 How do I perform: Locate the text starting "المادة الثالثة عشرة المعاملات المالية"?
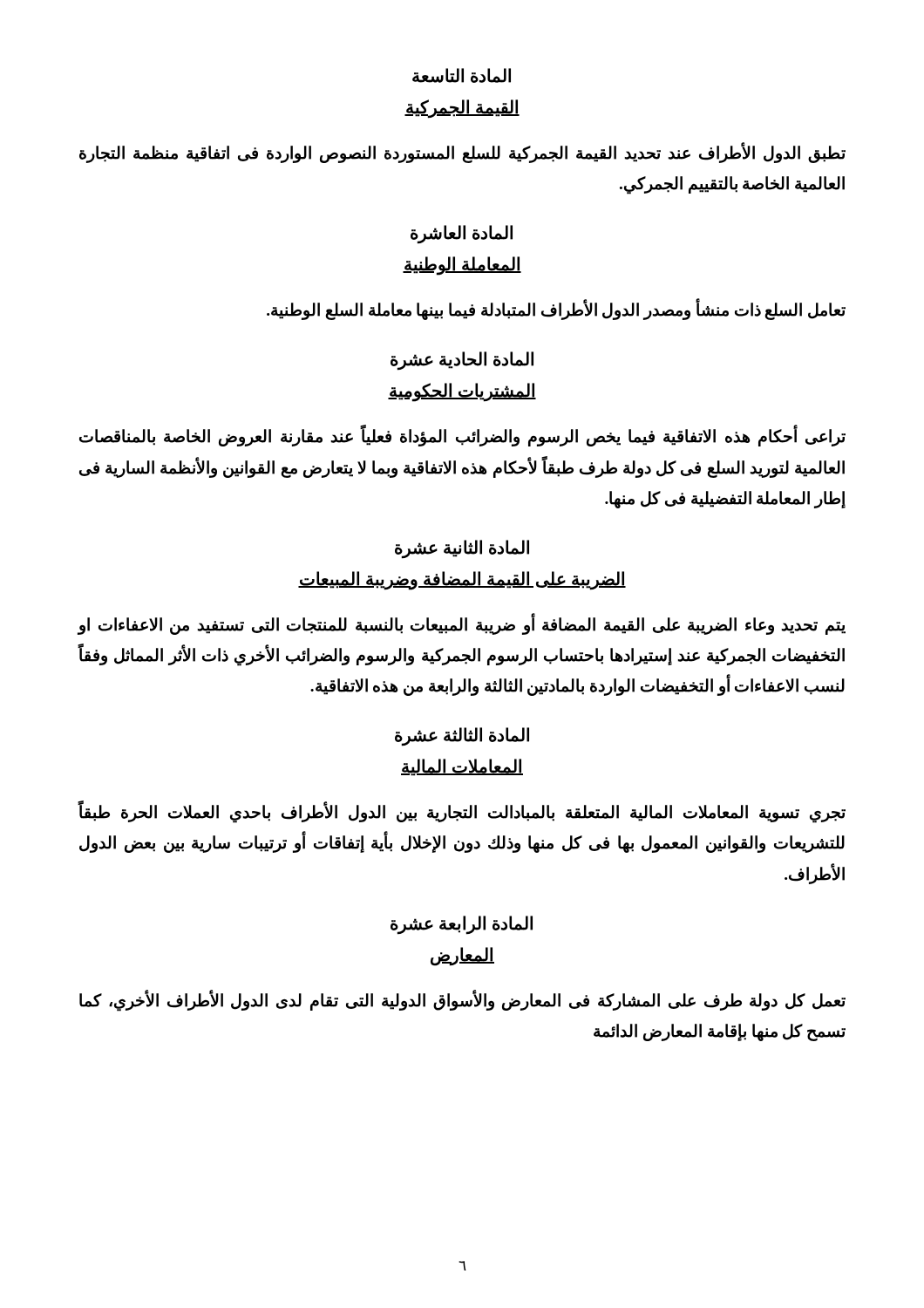[462, 751]
